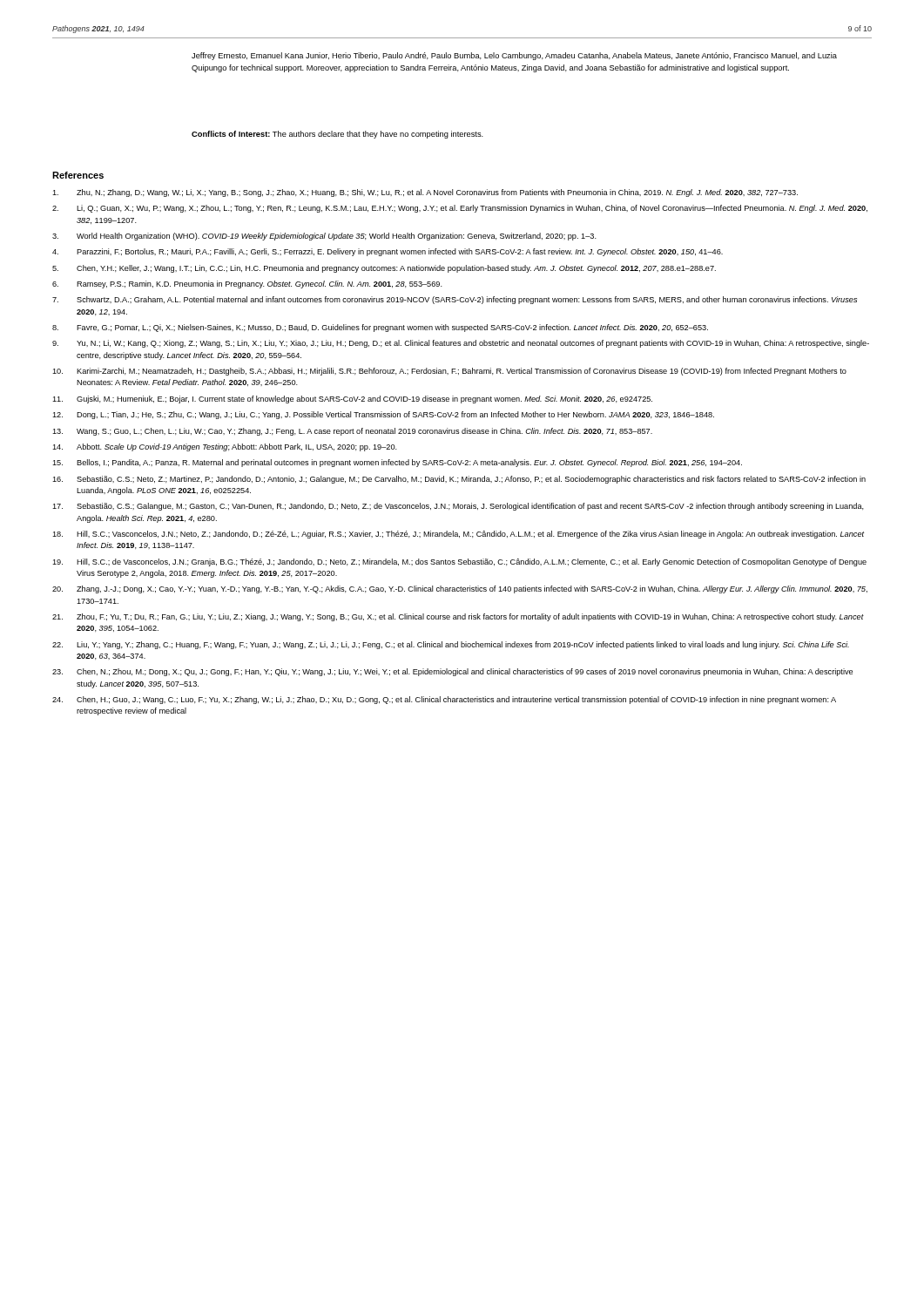Image resolution: width=924 pixels, height=1307 pixels.
Task: Click on the text starting "23. Chen, N.; Zhou, M.; Dong,"
Action: (x=462, y=678)
